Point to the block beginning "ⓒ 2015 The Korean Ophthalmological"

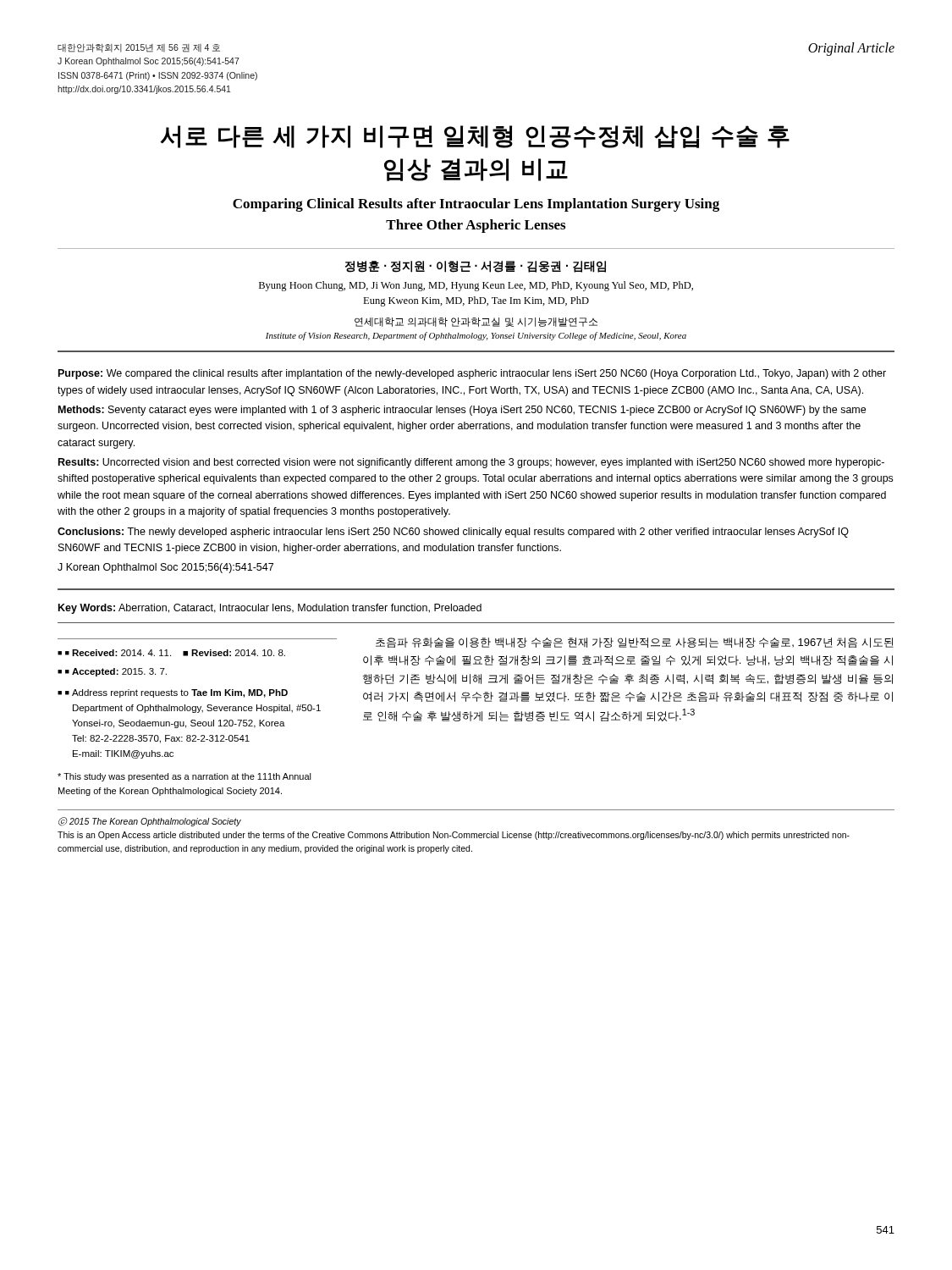(x=454, y=835)
